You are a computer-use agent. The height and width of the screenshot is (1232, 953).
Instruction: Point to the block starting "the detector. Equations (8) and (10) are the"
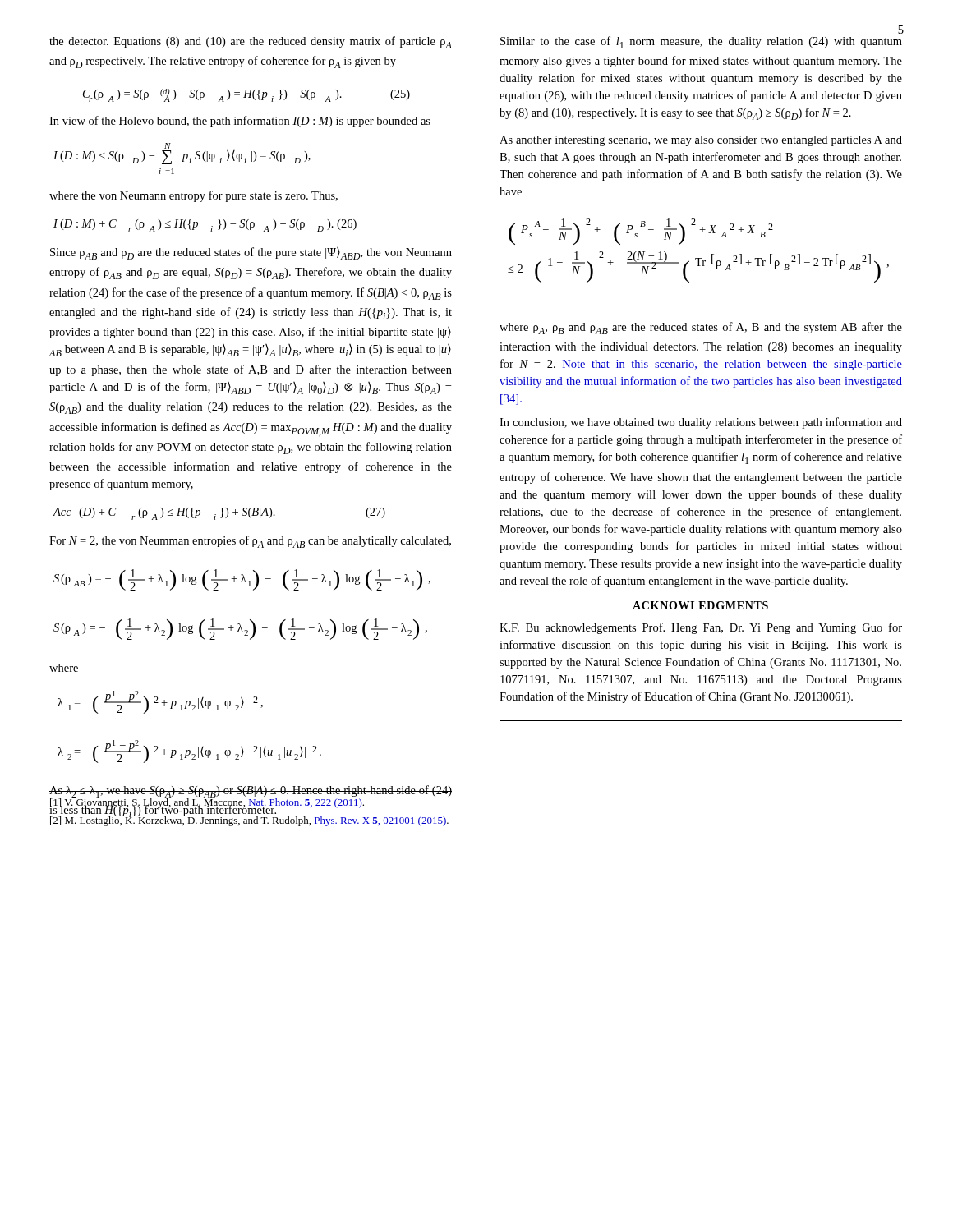coord(251,53)
